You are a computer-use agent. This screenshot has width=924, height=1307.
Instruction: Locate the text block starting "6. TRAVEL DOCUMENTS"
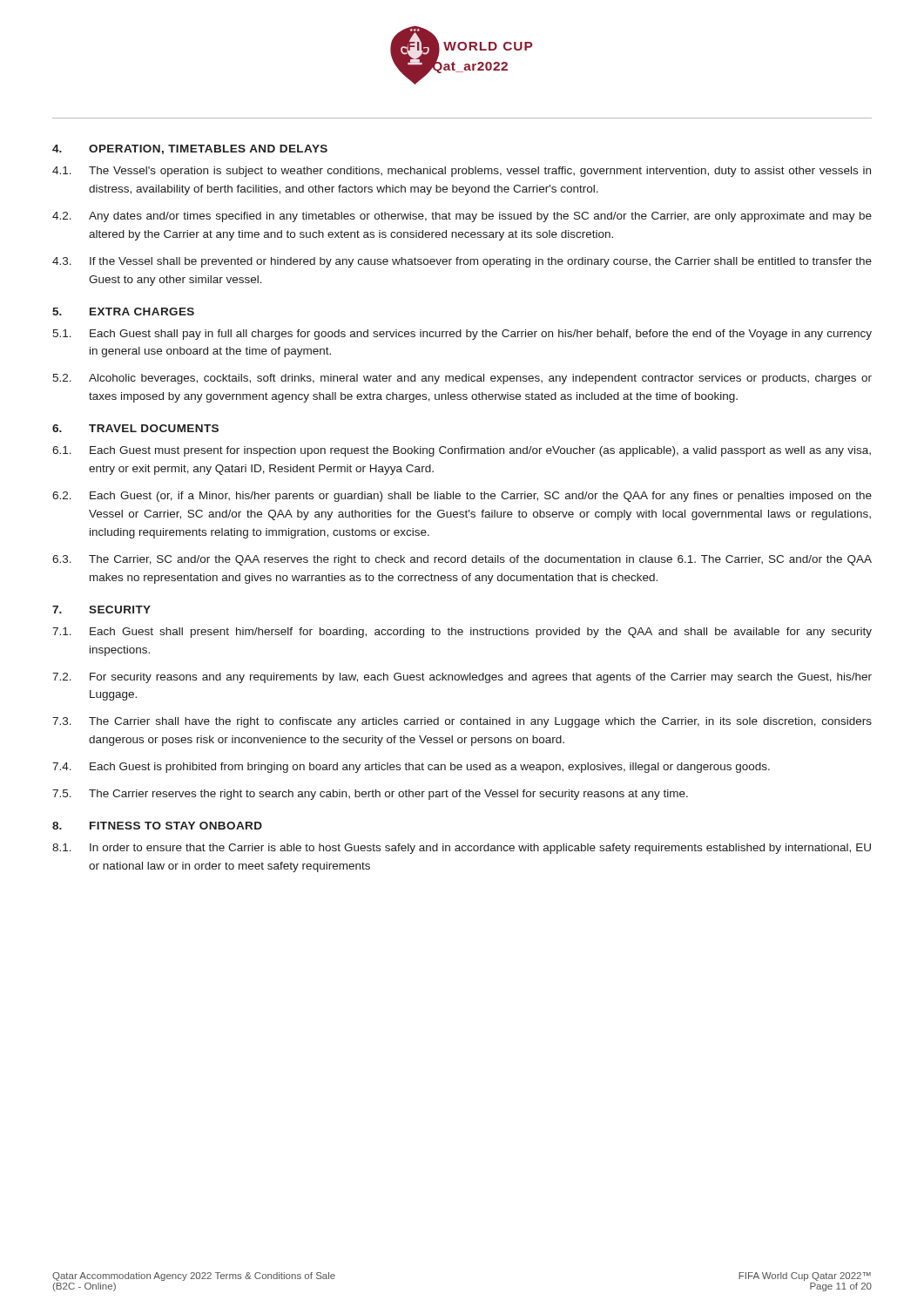[136, 428]
